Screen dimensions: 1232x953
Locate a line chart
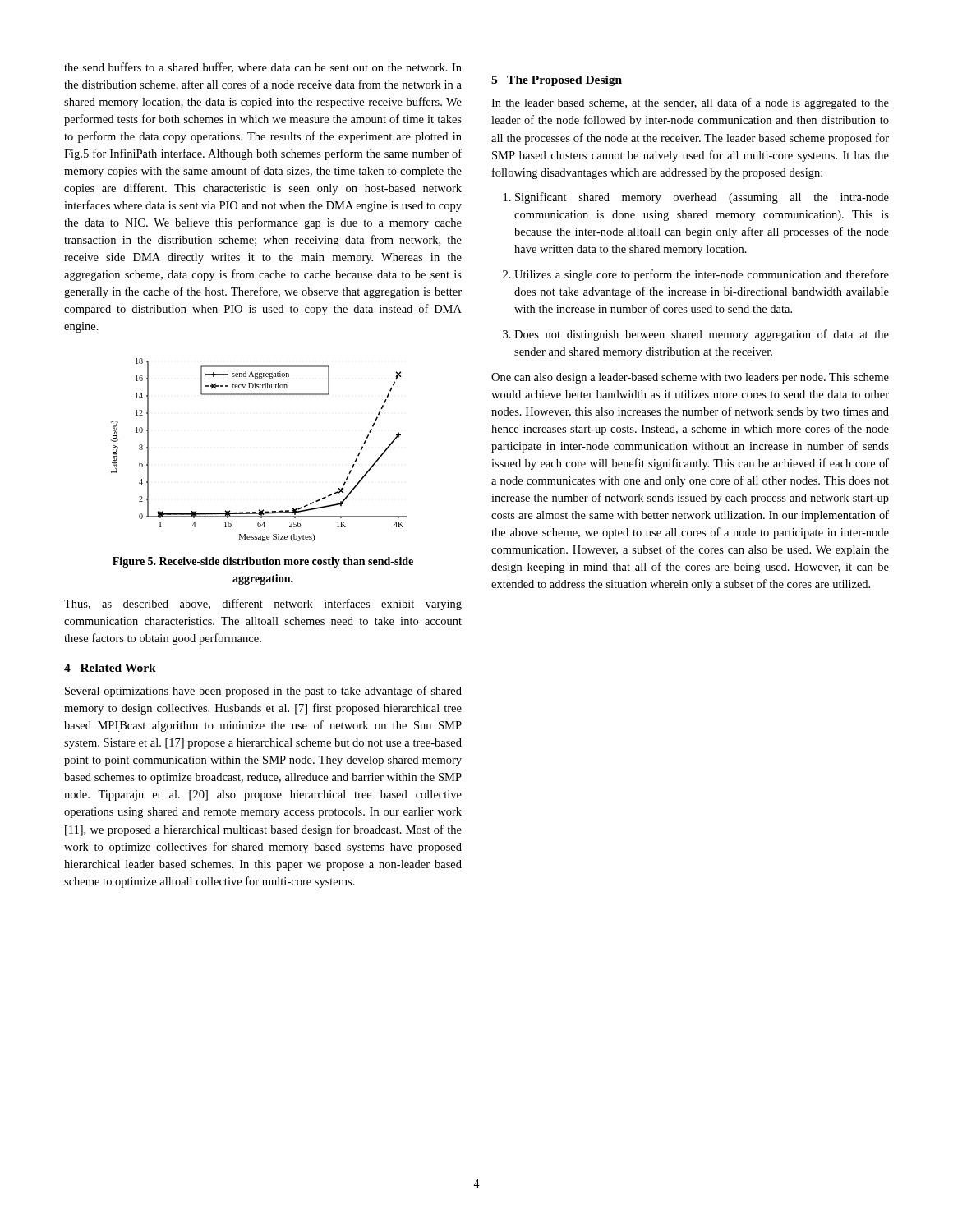263,449
